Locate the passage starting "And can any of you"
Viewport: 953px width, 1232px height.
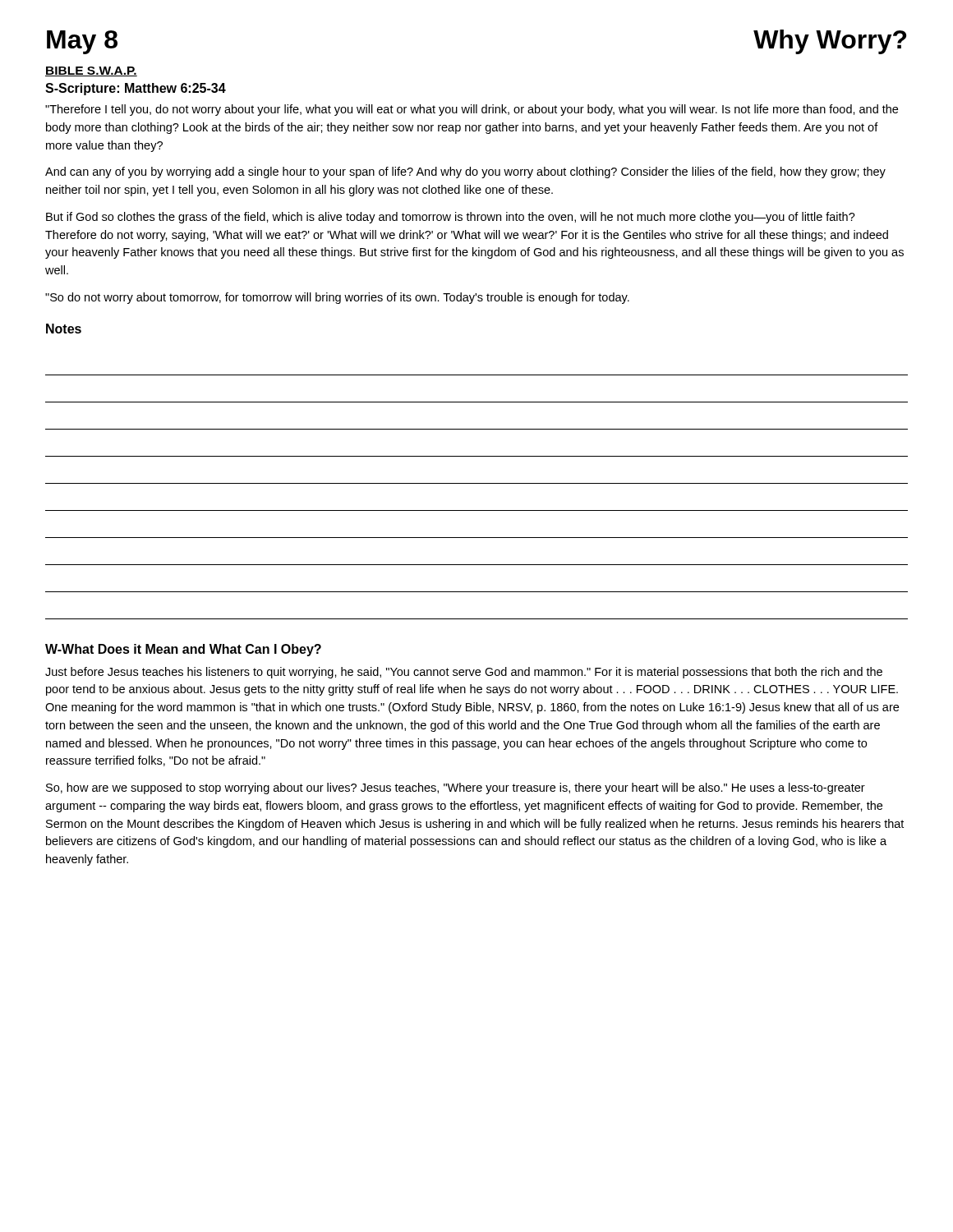coord(465,181)
